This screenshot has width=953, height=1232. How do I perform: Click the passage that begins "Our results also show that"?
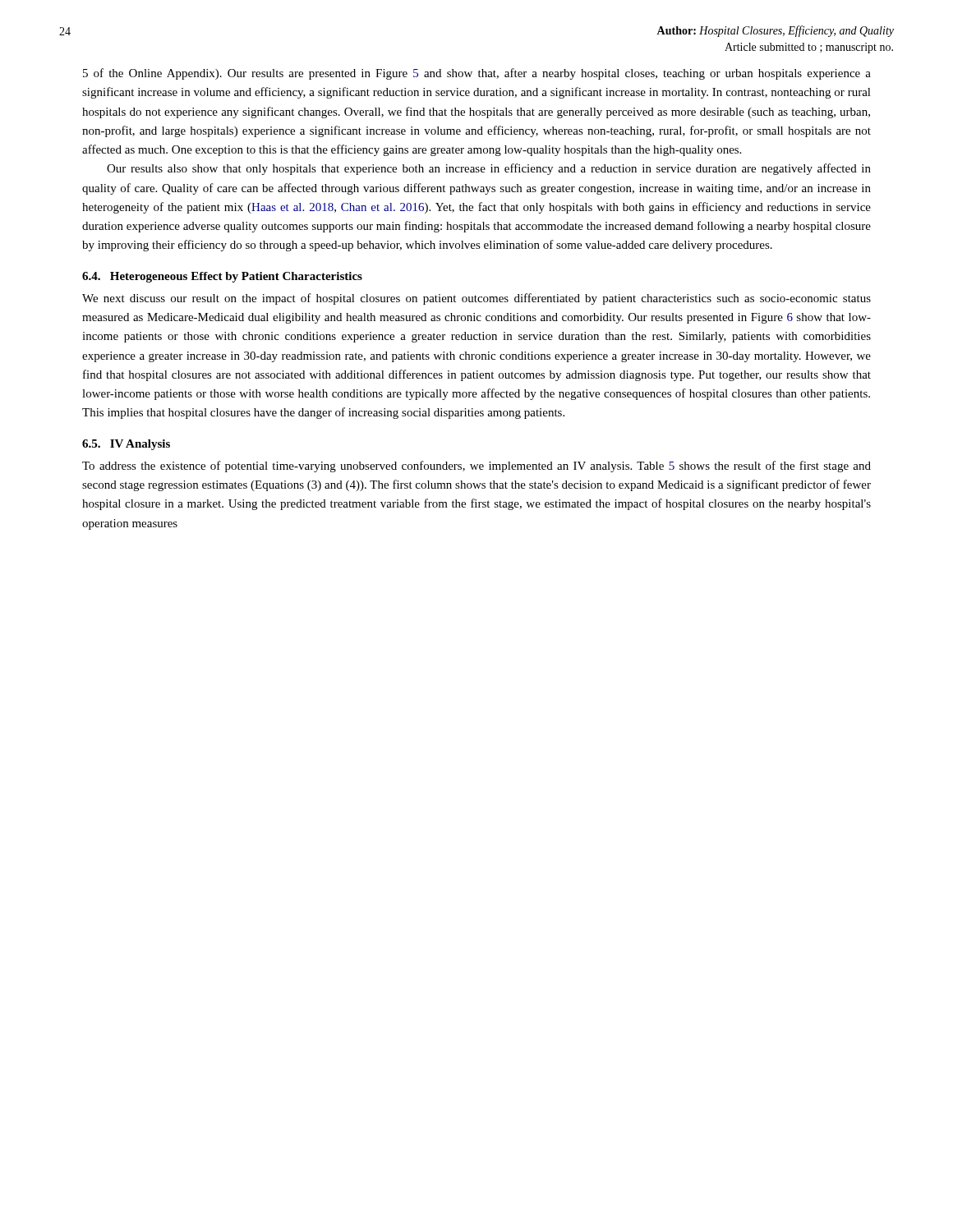[476, 207]
